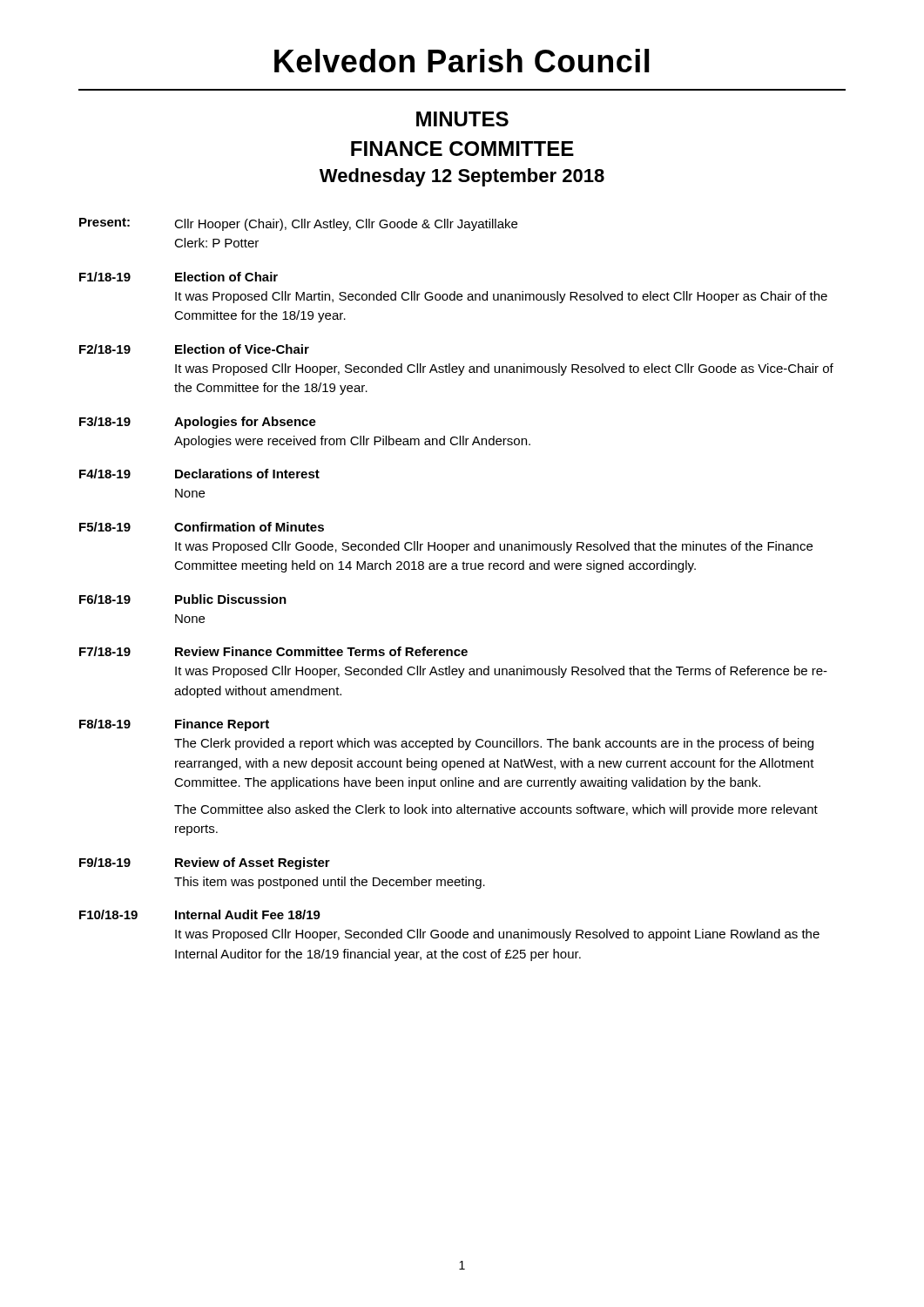Select the section header that says "F10/18-19 Internal Audit"

462,936
